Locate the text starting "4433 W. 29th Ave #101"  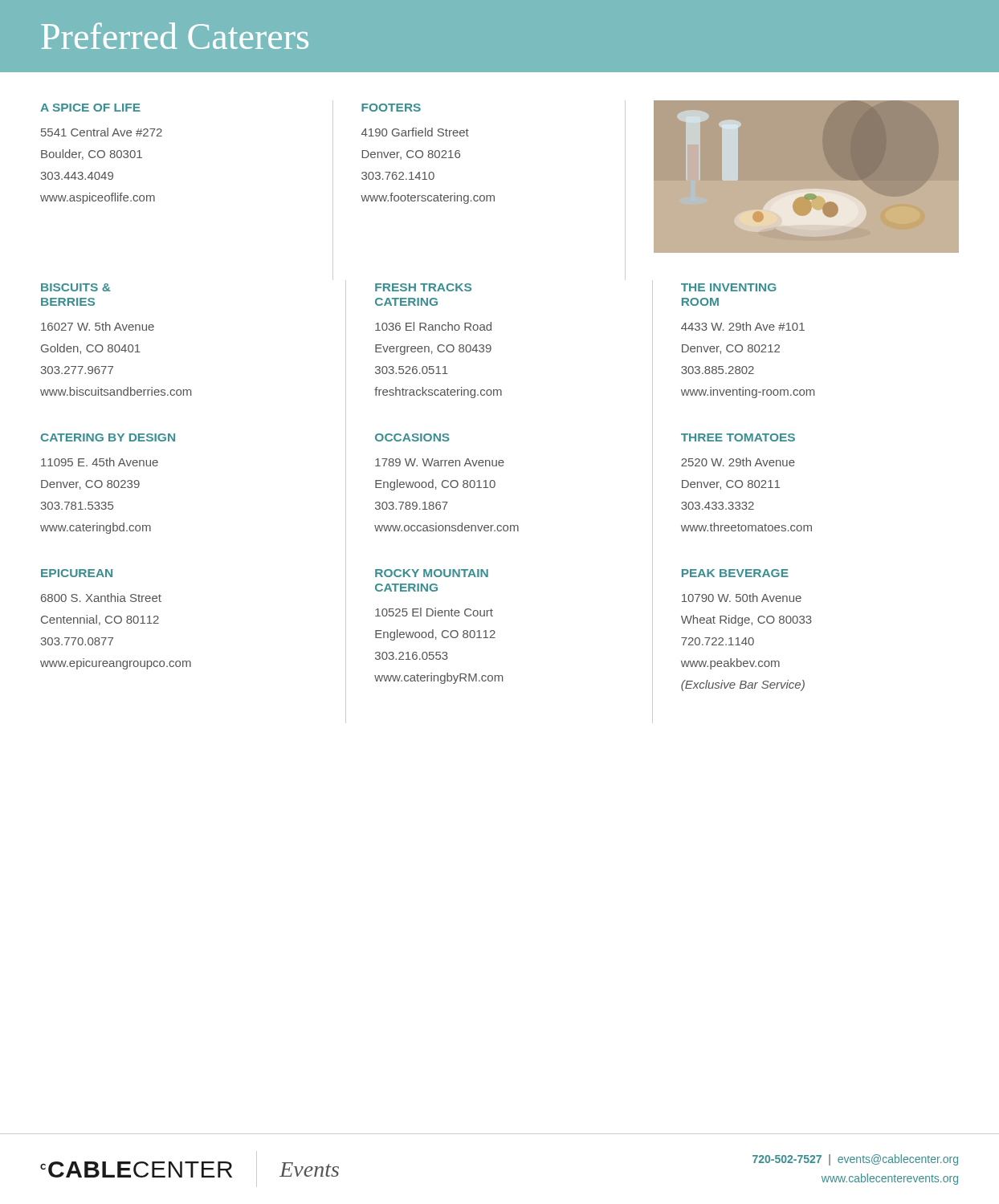click(x=743, y=326)
